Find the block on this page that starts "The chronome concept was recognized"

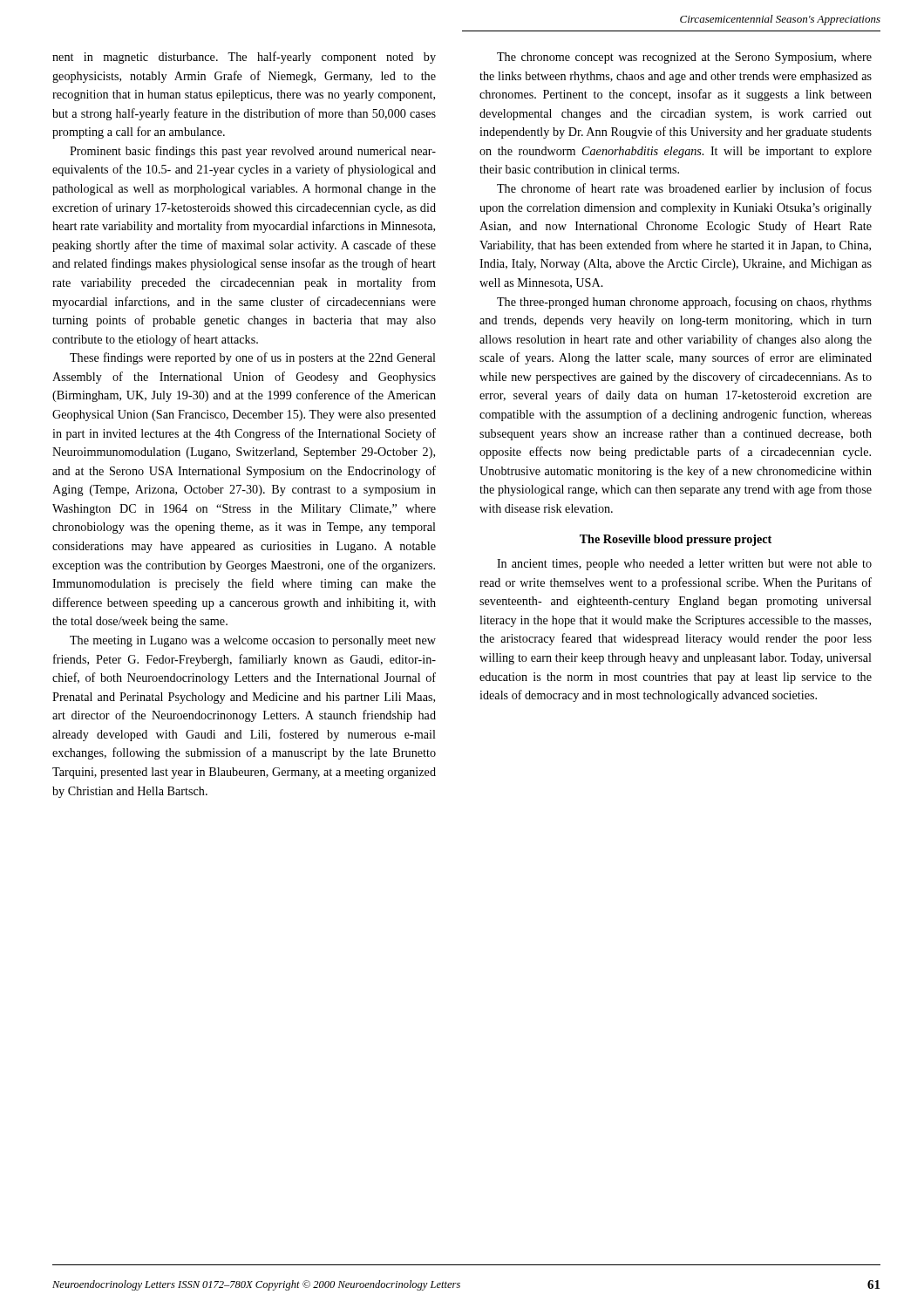(684, 58)
